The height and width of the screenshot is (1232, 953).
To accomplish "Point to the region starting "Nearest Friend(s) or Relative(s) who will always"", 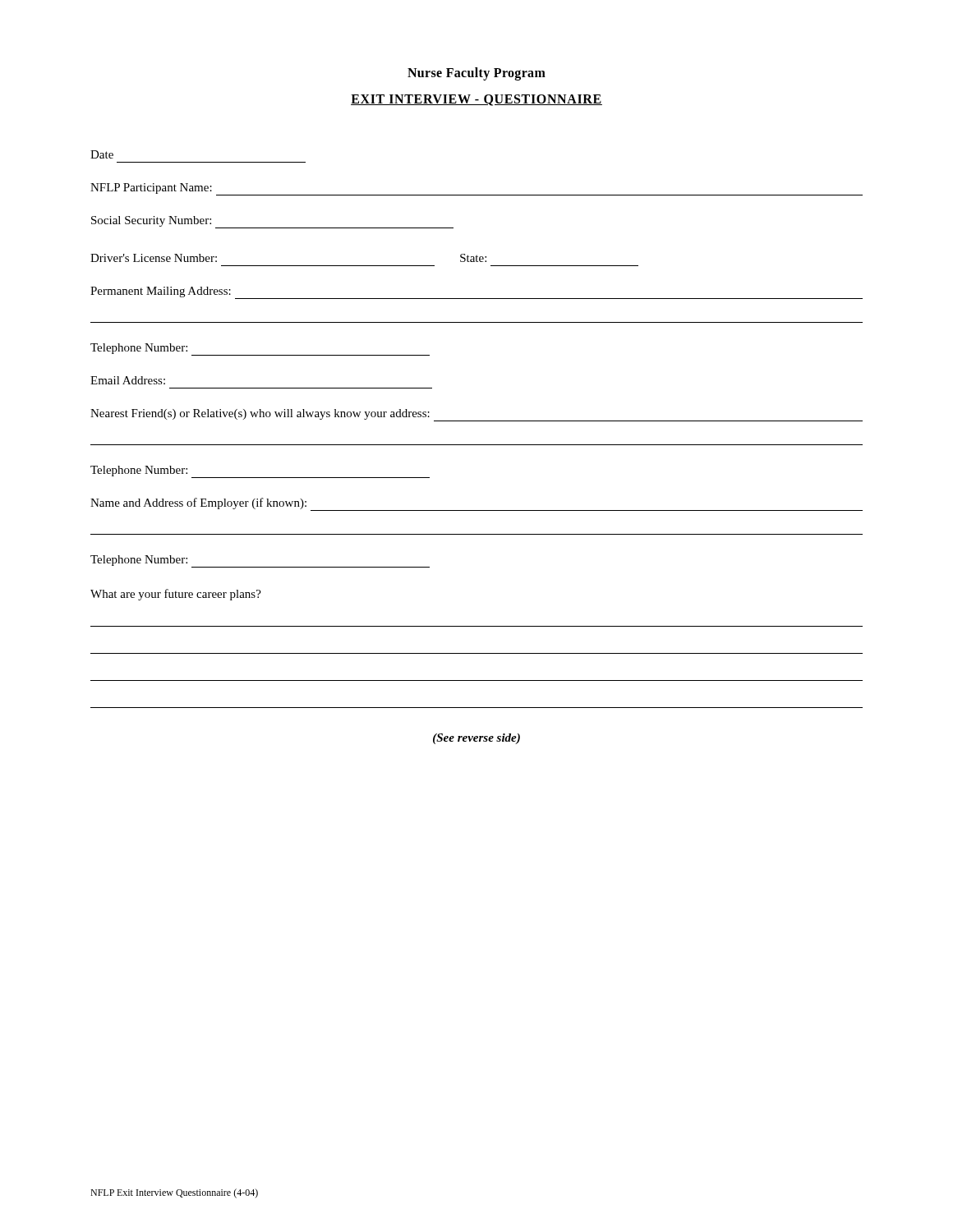I will pos(476,414).
